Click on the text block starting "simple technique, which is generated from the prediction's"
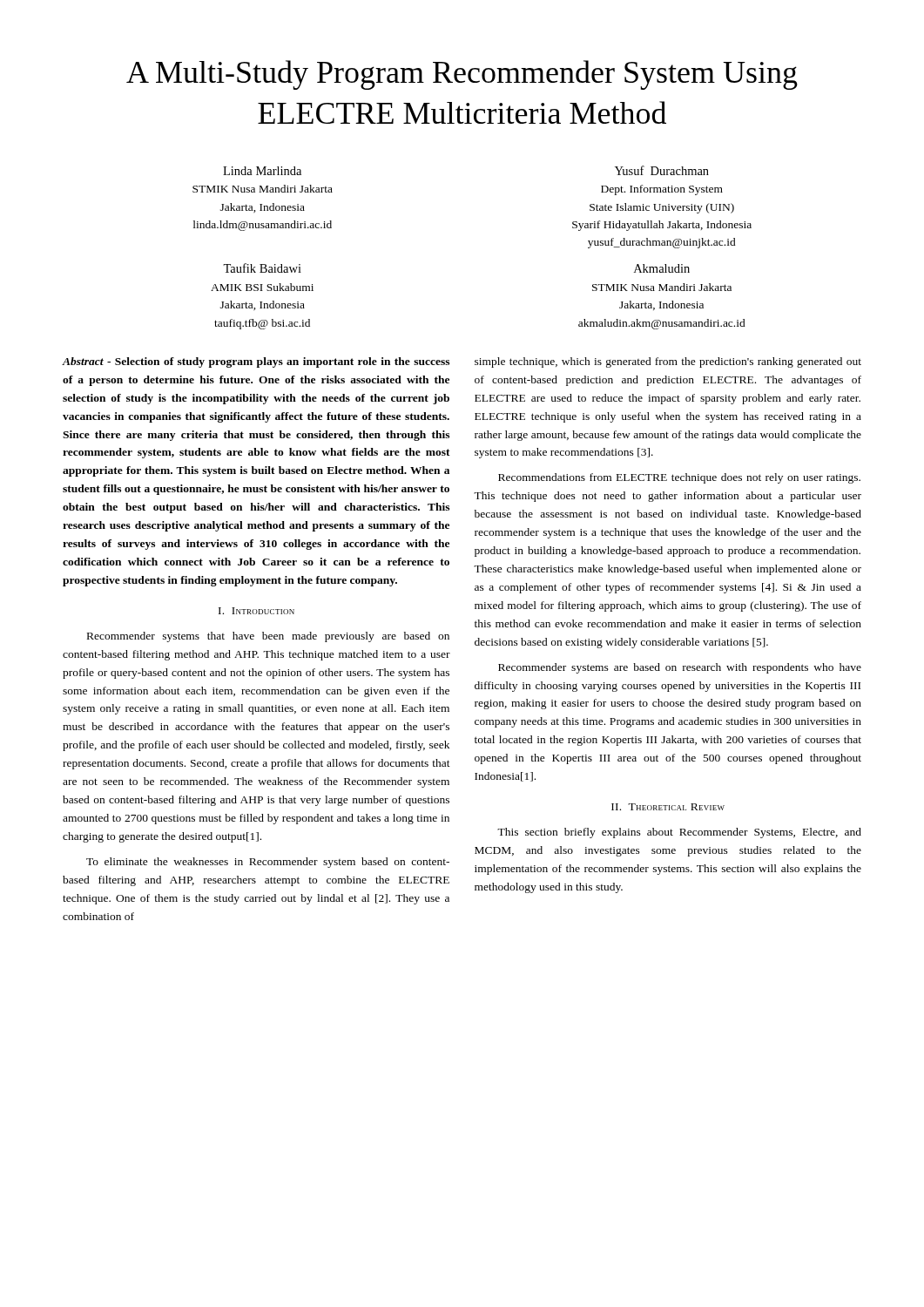Viewport: 924px width, 1307px height. (x=668, y=569)
